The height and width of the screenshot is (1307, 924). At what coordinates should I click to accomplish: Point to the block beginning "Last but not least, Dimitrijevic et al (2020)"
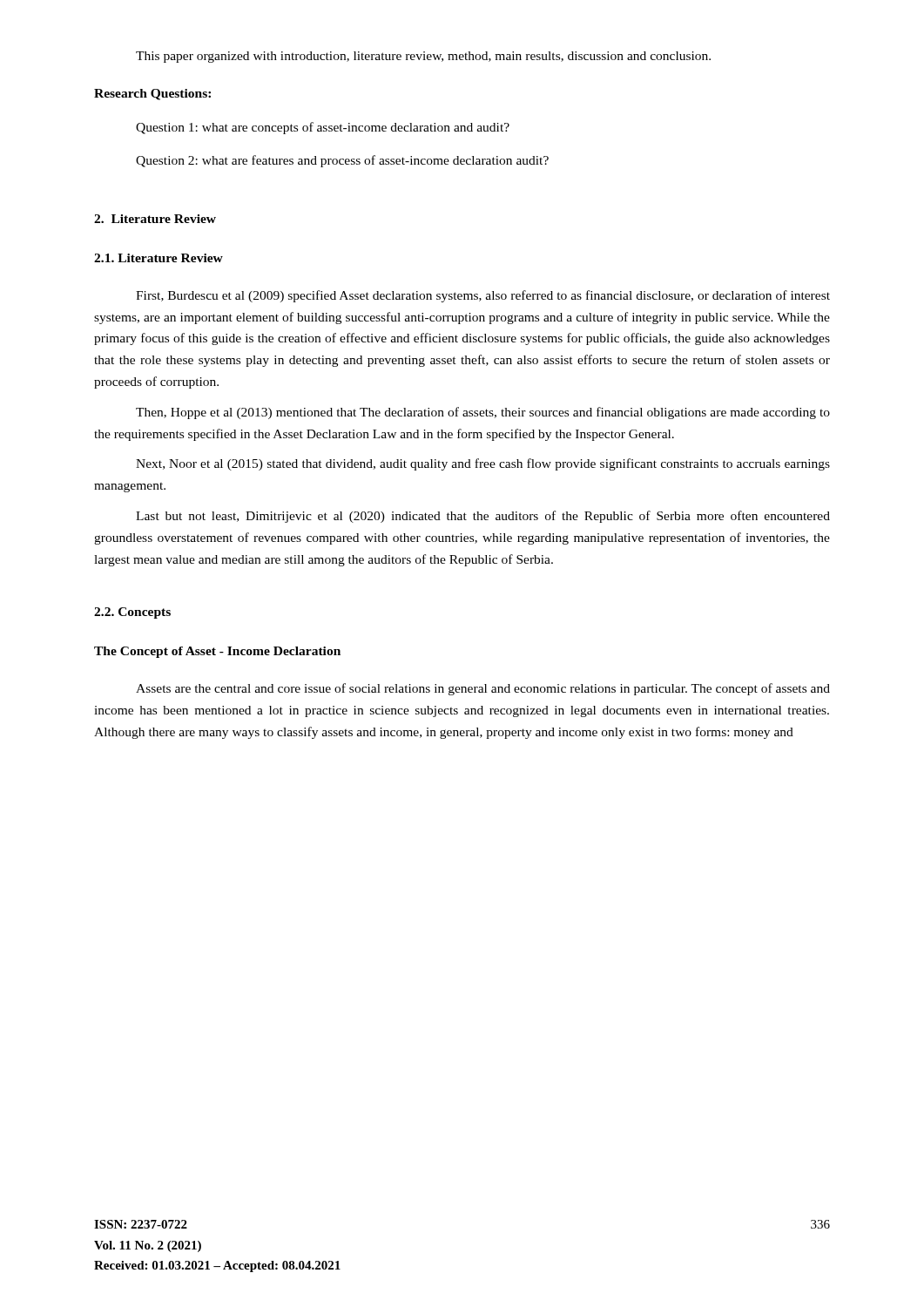click(x=462, y=538)
